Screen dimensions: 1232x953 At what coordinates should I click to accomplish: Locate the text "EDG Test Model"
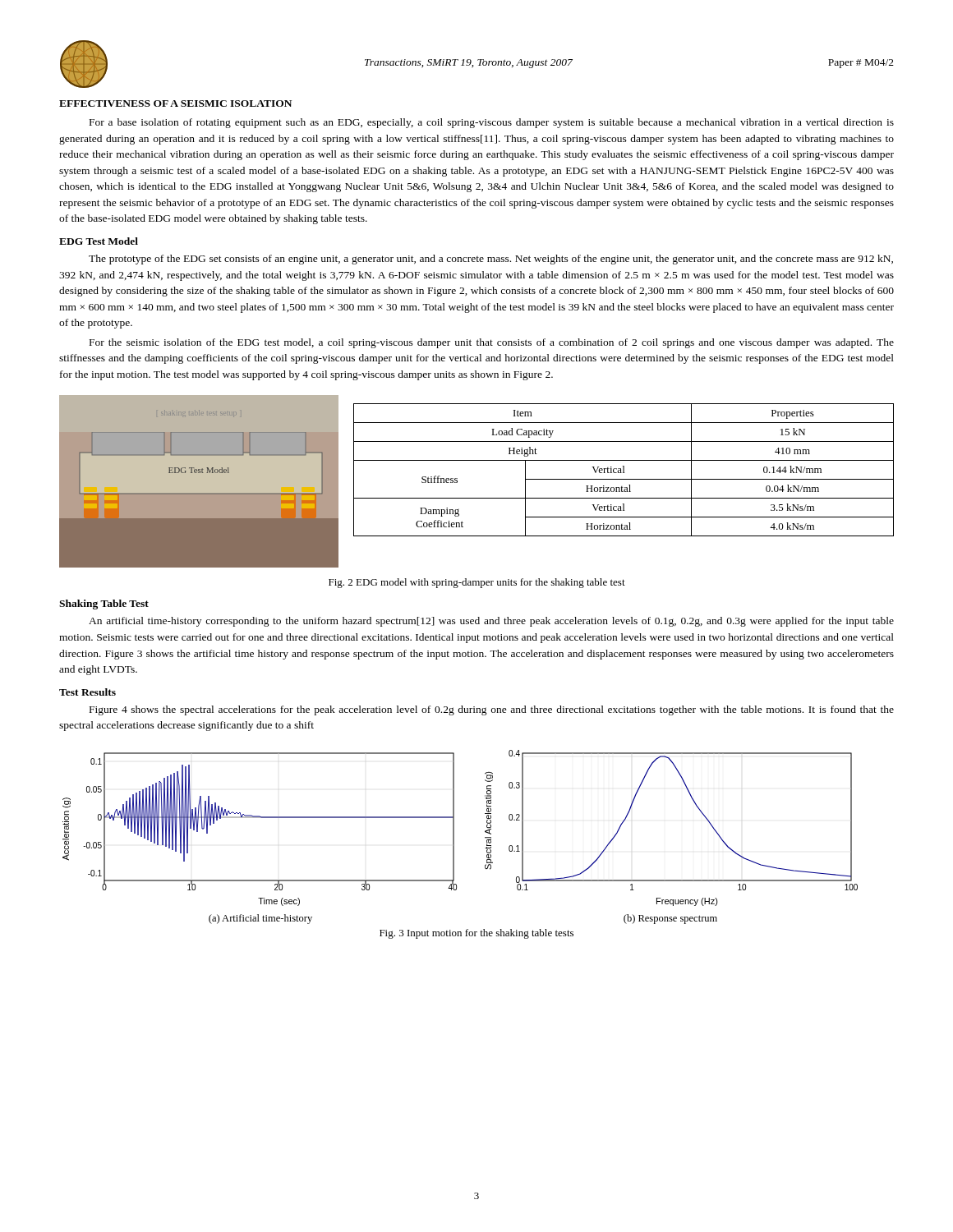click(99, 241)
